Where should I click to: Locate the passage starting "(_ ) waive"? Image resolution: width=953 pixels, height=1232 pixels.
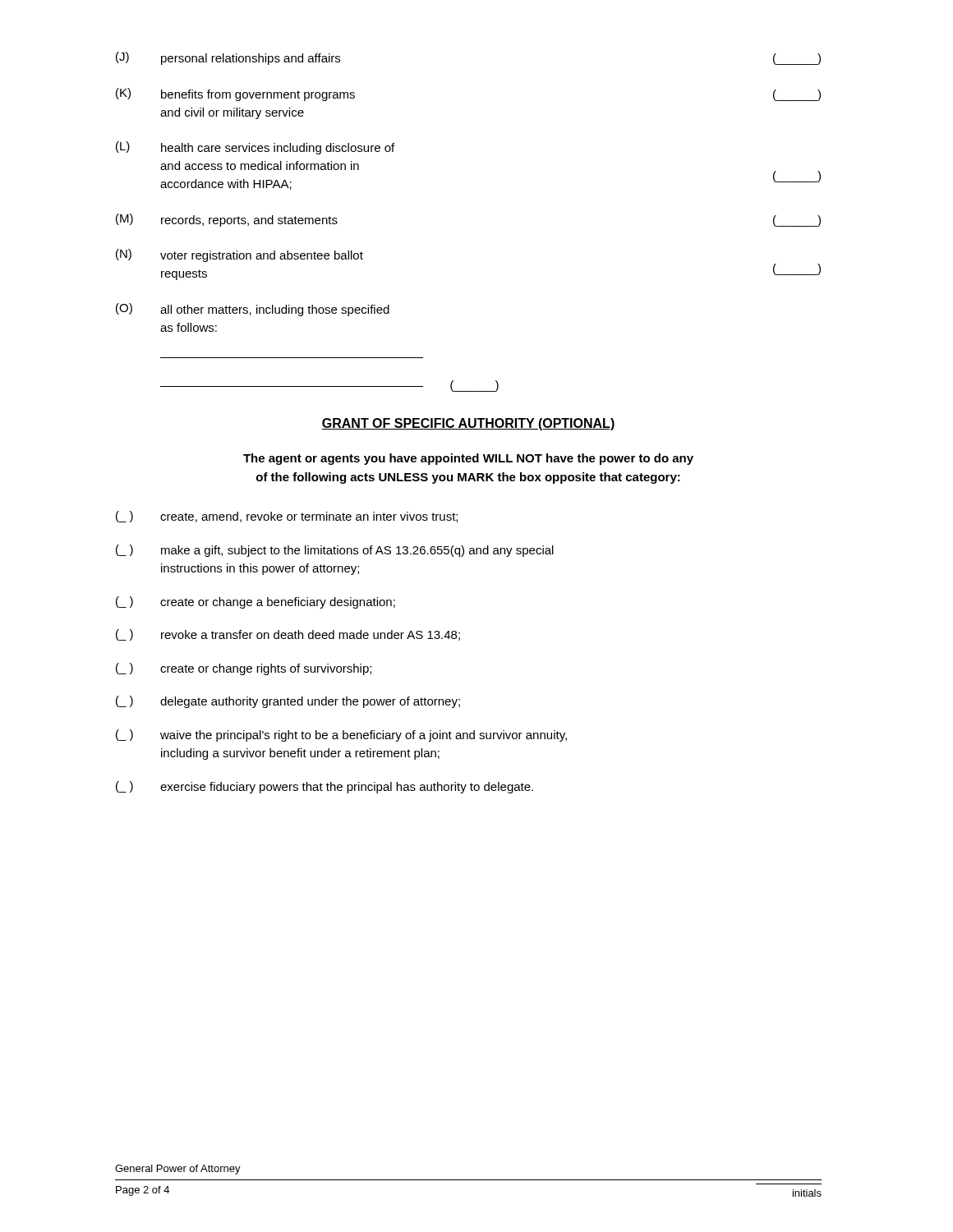pyautogui.click(x=468, y=744)
